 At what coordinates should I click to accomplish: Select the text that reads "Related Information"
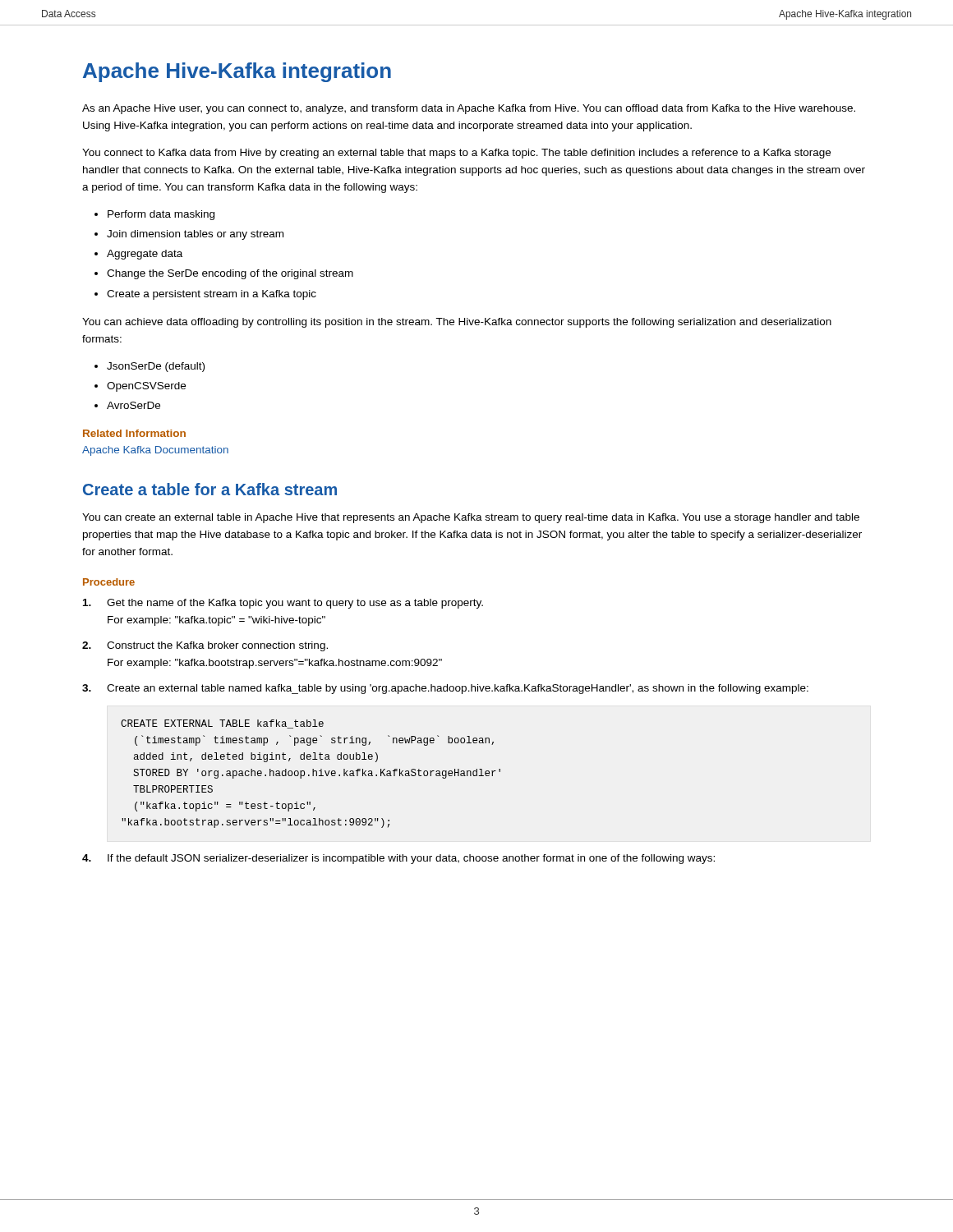134,434
